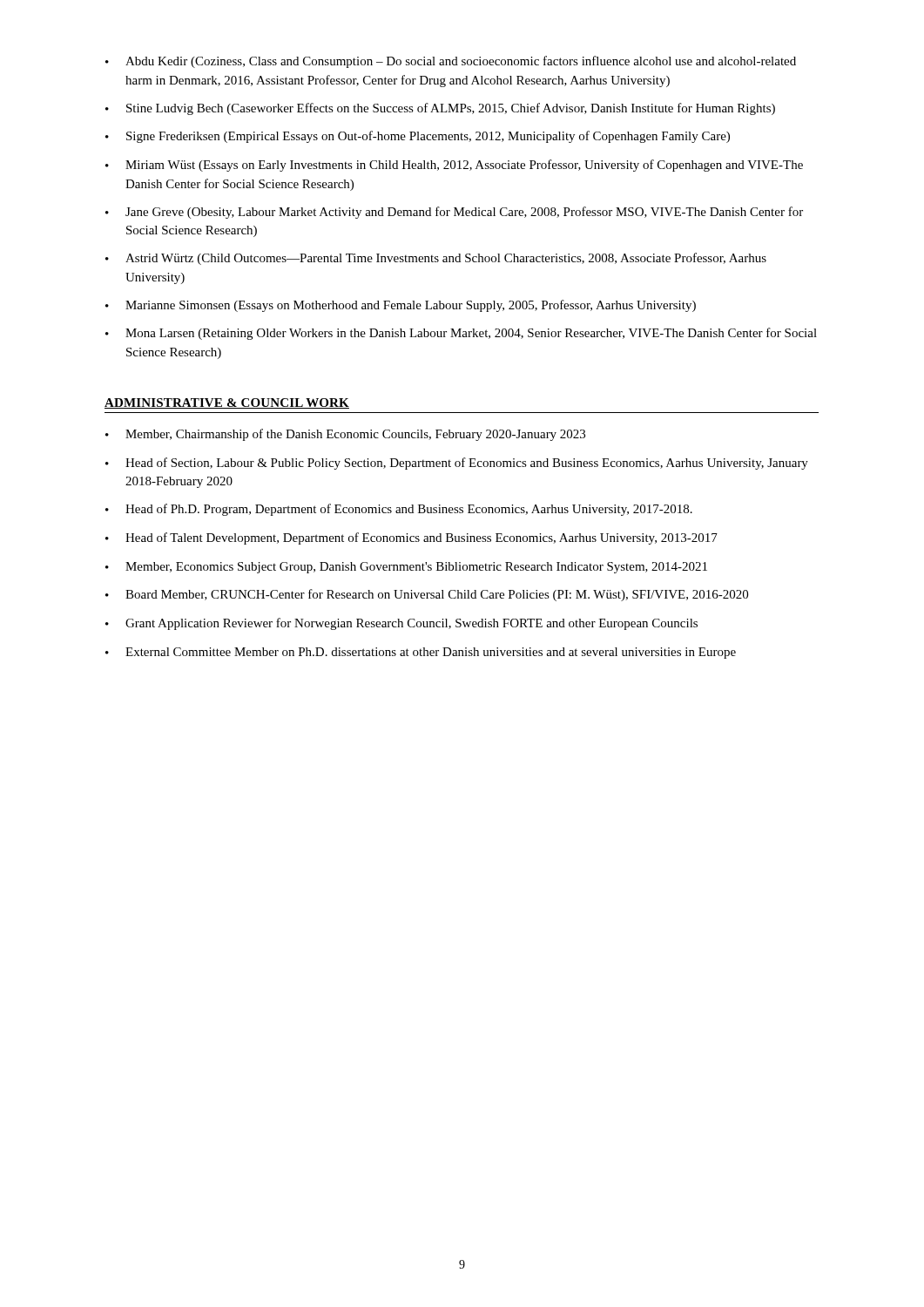Where is the passage that starts "• Head of Section, Labour & Public"?
Viewport: 924px width, 1307px height.
[462, 472]
